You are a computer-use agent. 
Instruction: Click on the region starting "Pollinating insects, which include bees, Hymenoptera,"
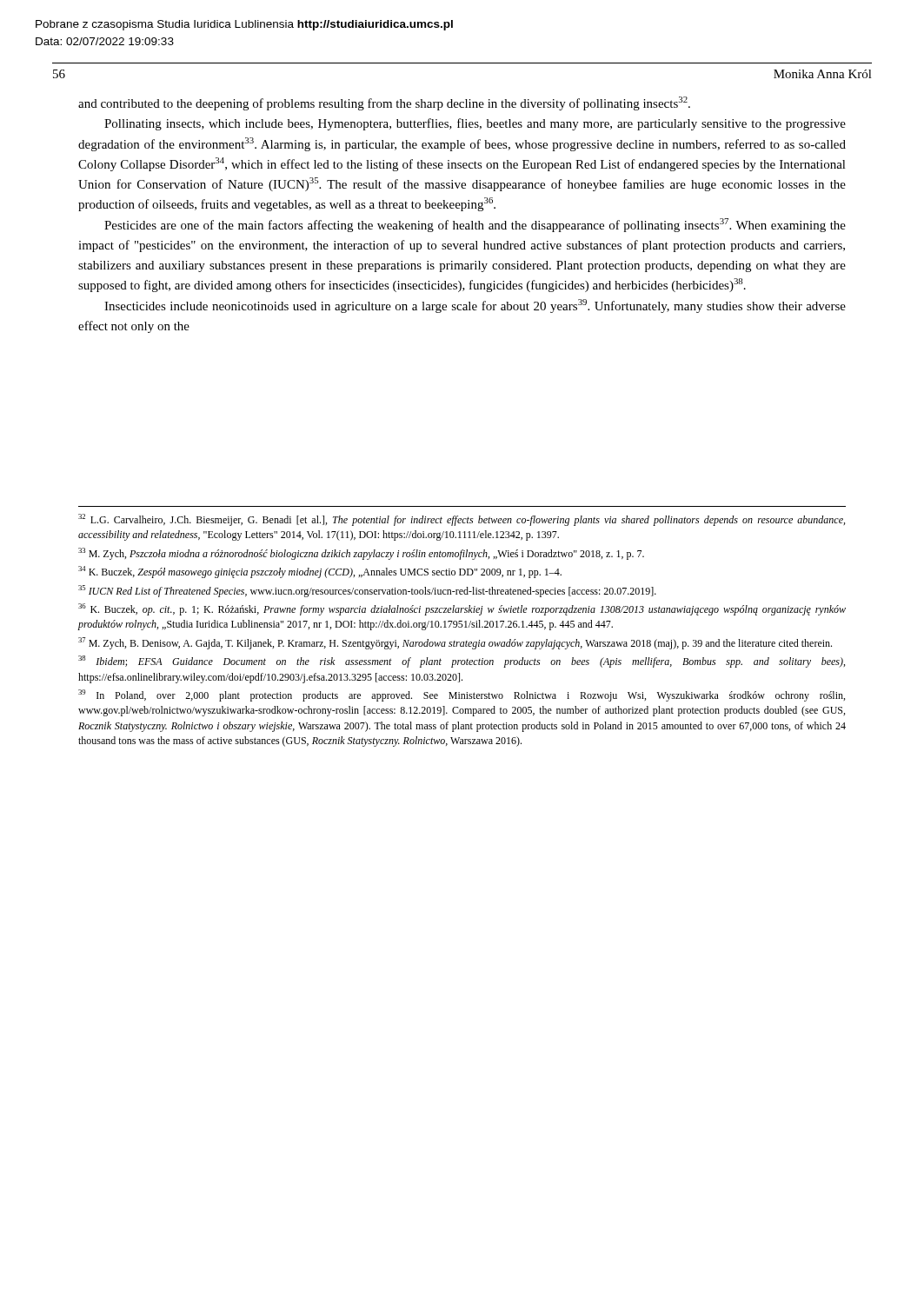tap(462, 164)
